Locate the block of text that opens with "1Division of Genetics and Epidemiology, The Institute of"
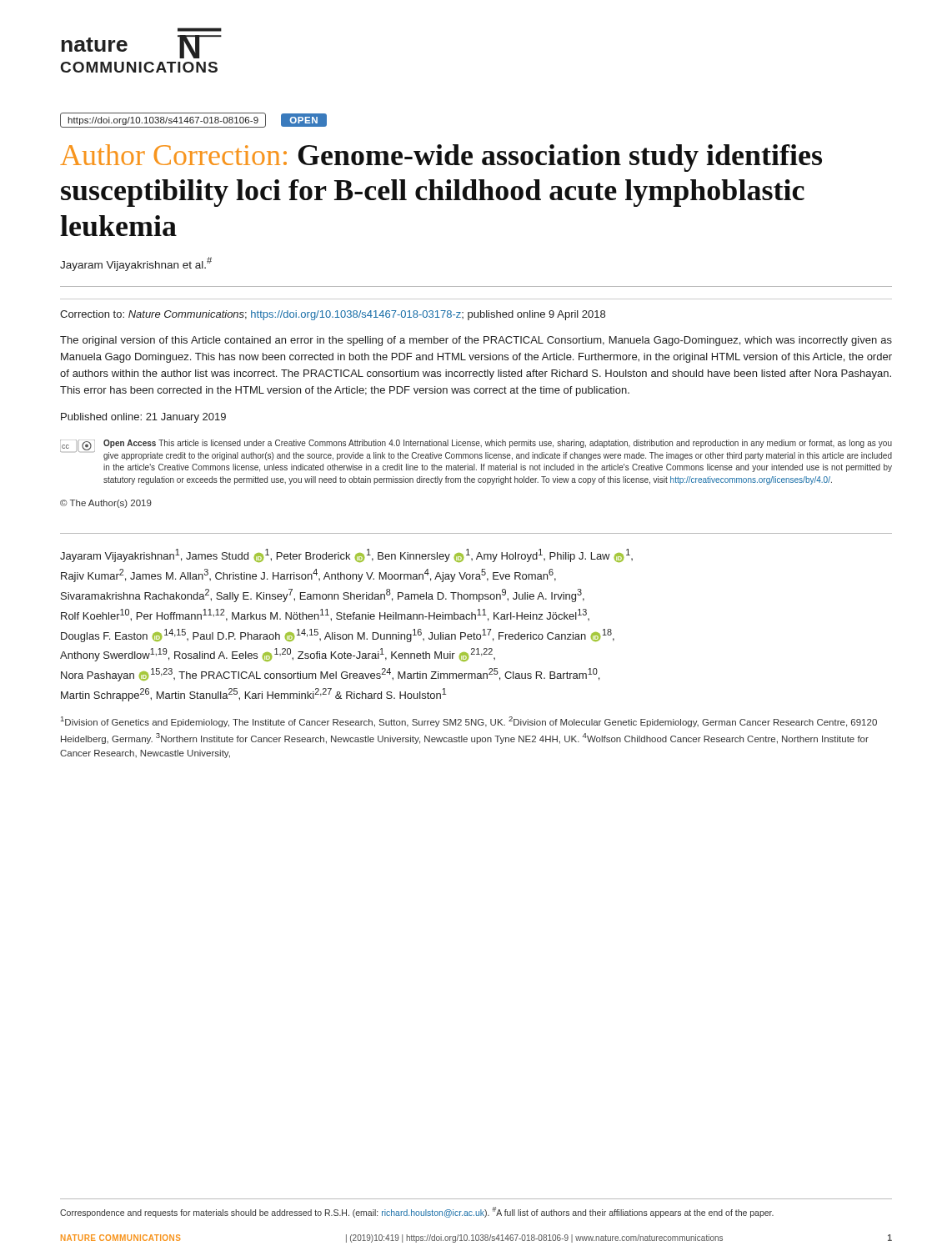 click(469, 736)
